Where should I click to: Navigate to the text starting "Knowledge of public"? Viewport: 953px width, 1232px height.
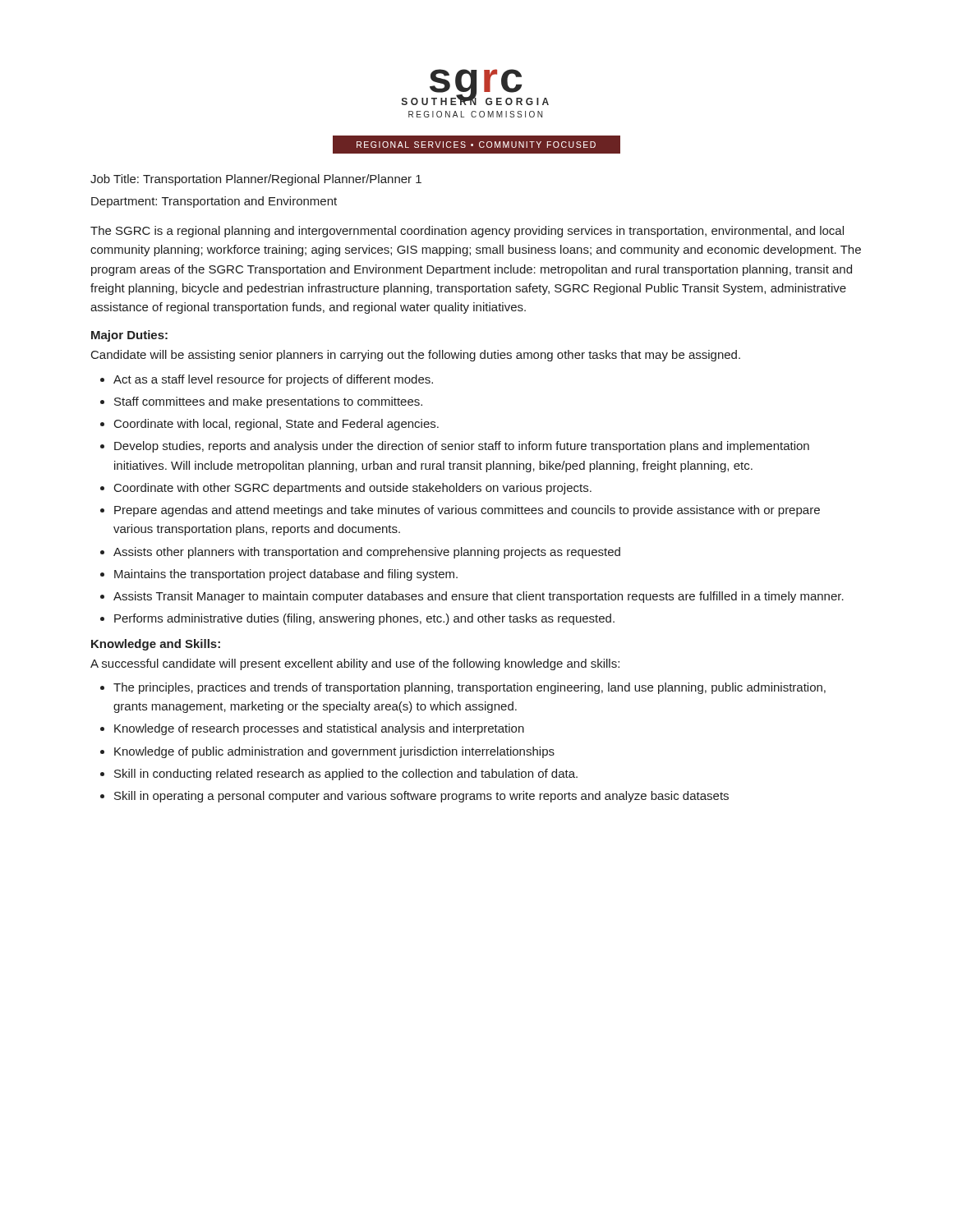click(334, 751)
